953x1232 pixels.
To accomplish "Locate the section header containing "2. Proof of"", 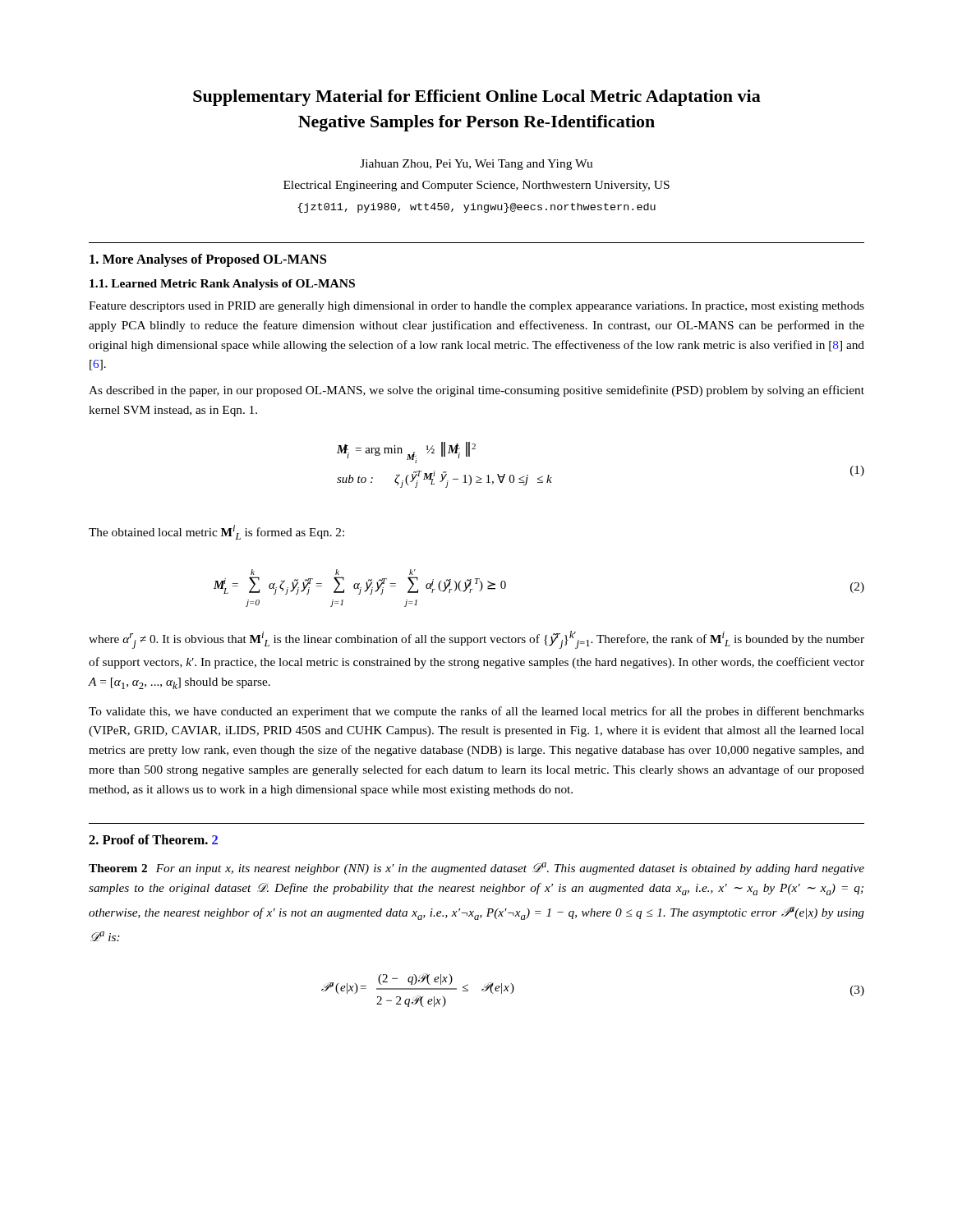I will pos(153,840).
